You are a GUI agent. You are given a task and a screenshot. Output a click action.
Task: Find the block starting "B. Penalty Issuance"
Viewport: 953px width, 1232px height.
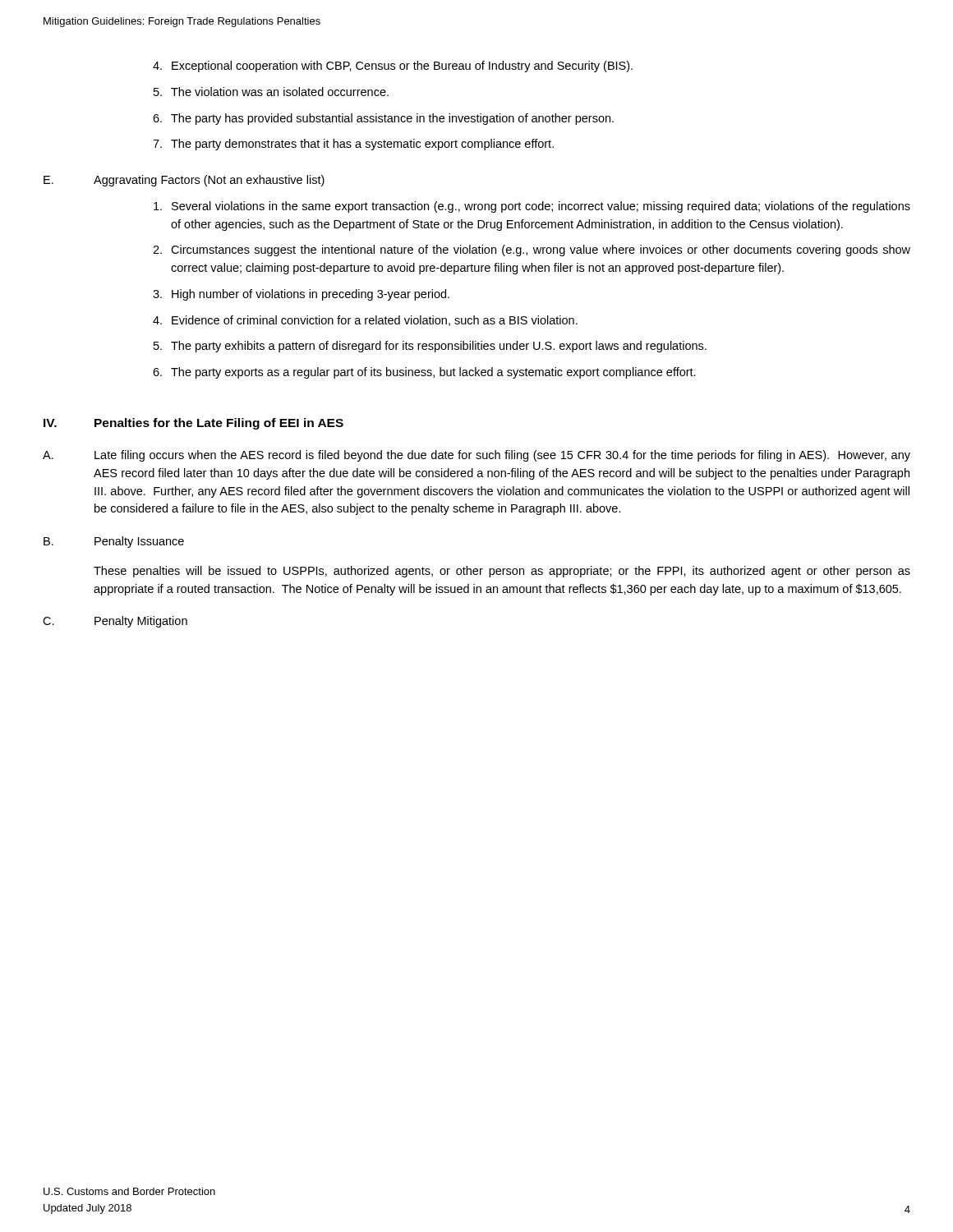coord(114,542)
